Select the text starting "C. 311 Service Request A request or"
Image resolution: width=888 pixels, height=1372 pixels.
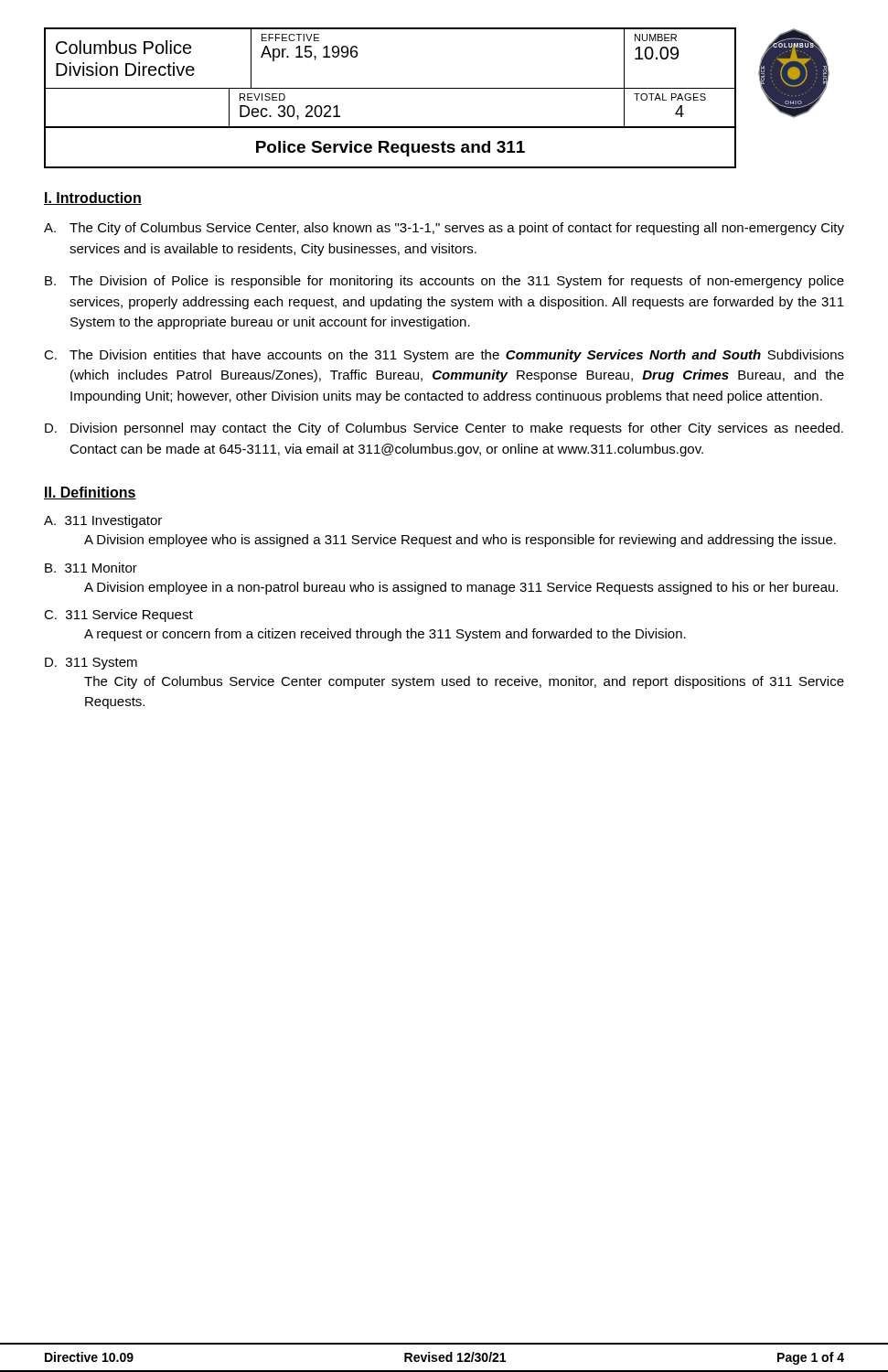coord(444,625)
